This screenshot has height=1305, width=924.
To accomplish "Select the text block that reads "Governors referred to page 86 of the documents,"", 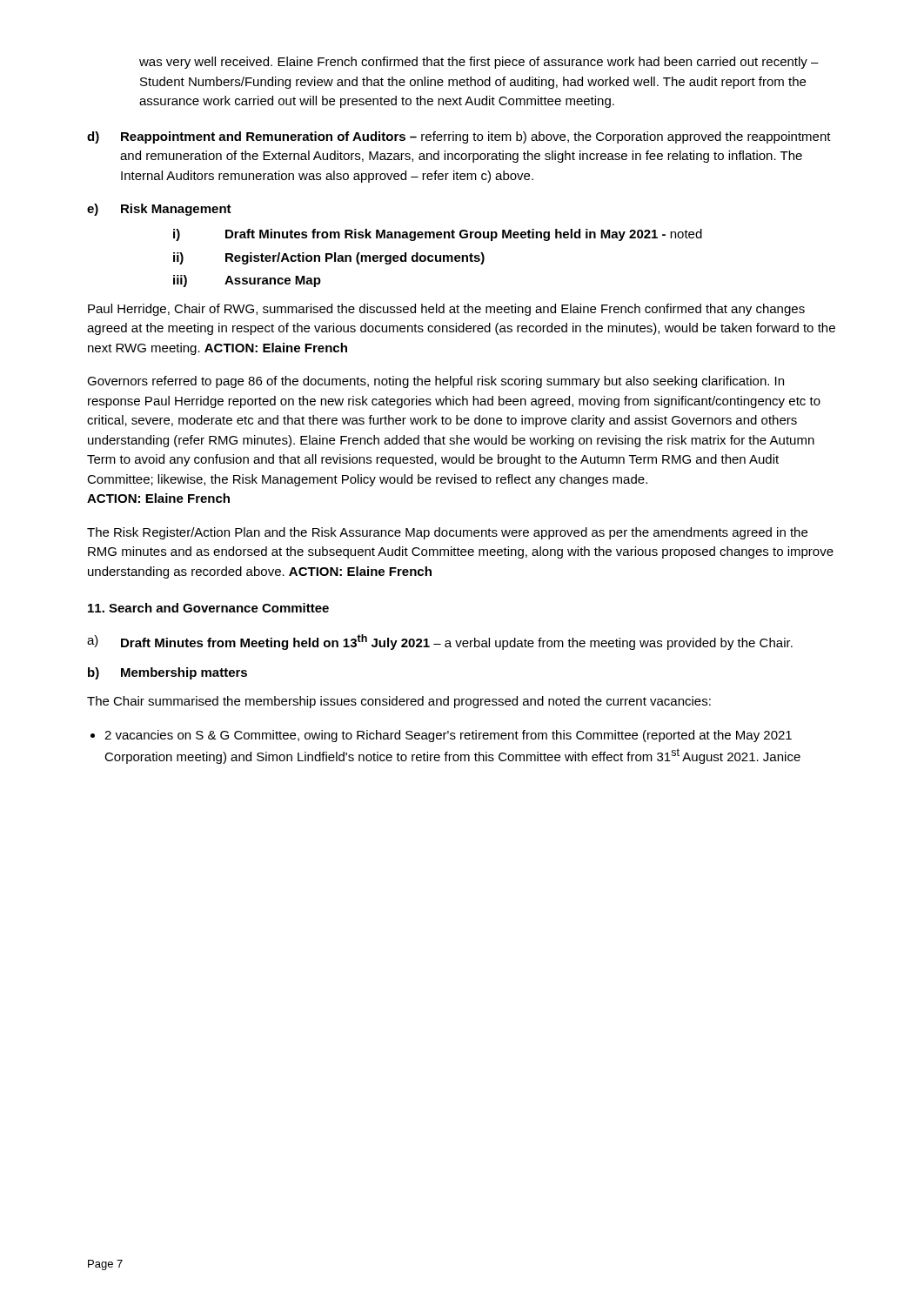I will [x=454, y=439].
